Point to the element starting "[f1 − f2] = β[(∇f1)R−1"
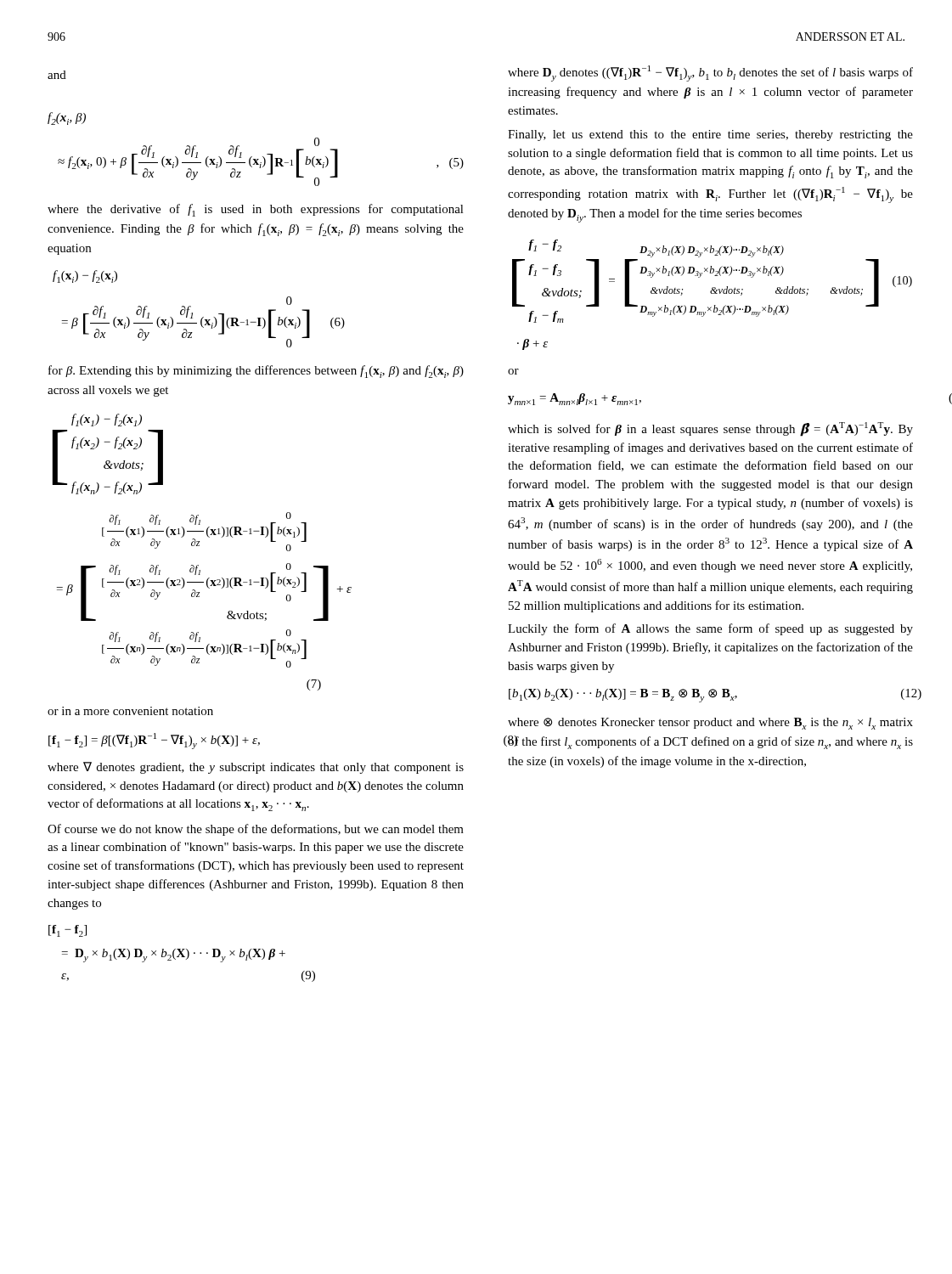952x1274 pixels. [x=256, y=740]
